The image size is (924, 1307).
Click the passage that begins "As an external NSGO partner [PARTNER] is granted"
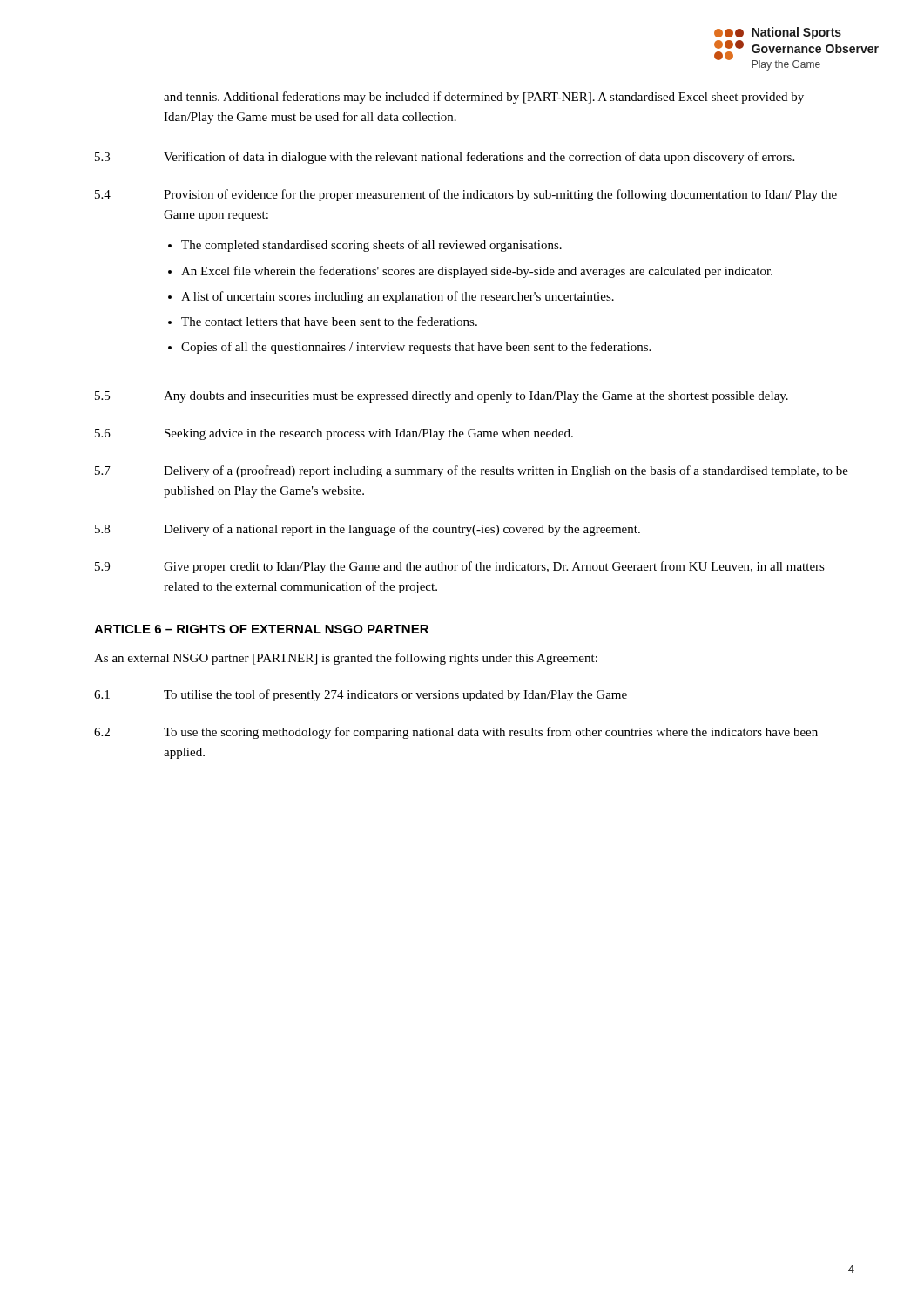coord(346,658)
